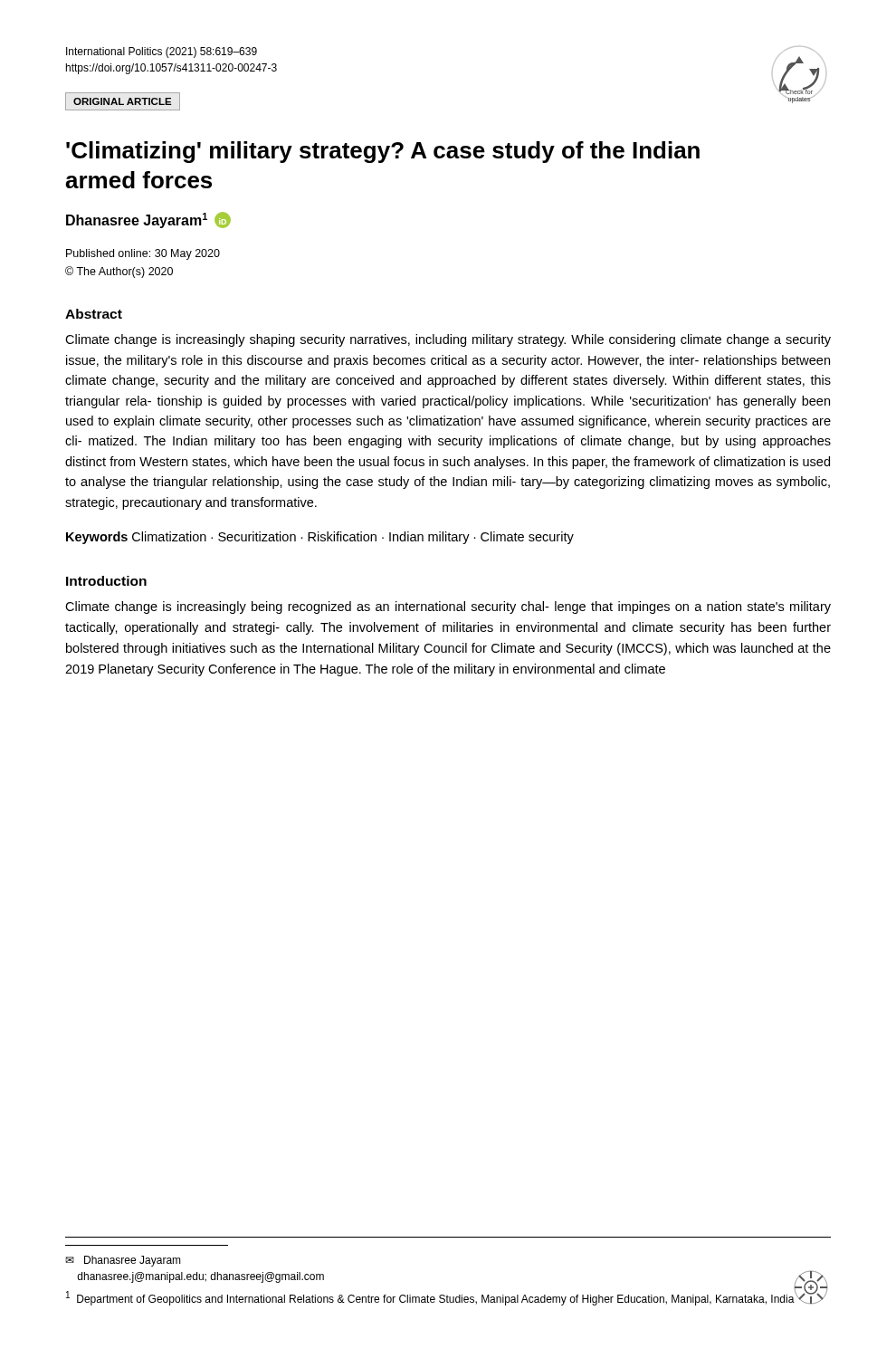Select the footnote containing "1 Department of Geopolitics and International"
The image size is (896, 1358).
click(430, 1298)
